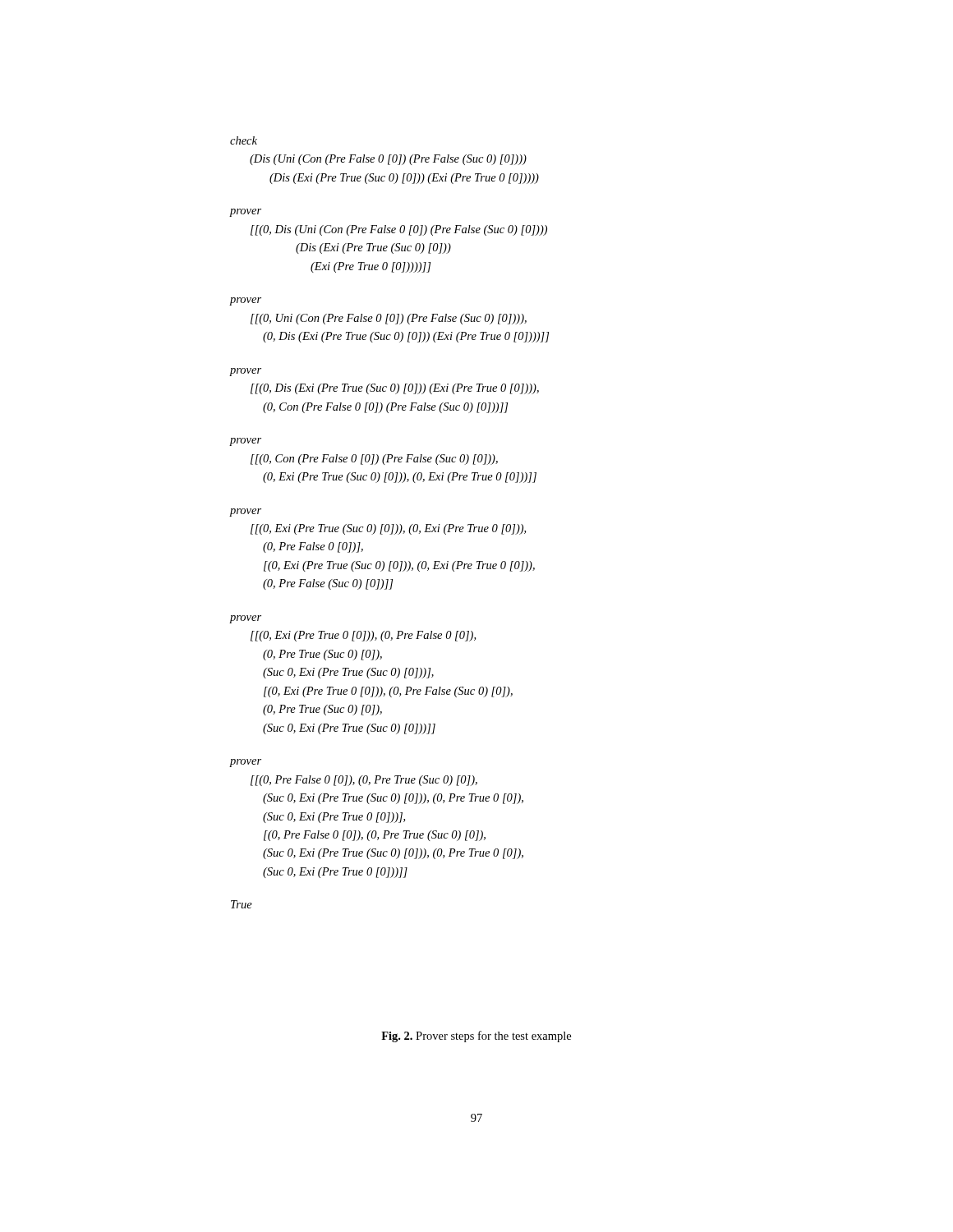
Task: Locate the caption that opens with "Fig. 2. Prover steps for"
Action: point(476,1036)
